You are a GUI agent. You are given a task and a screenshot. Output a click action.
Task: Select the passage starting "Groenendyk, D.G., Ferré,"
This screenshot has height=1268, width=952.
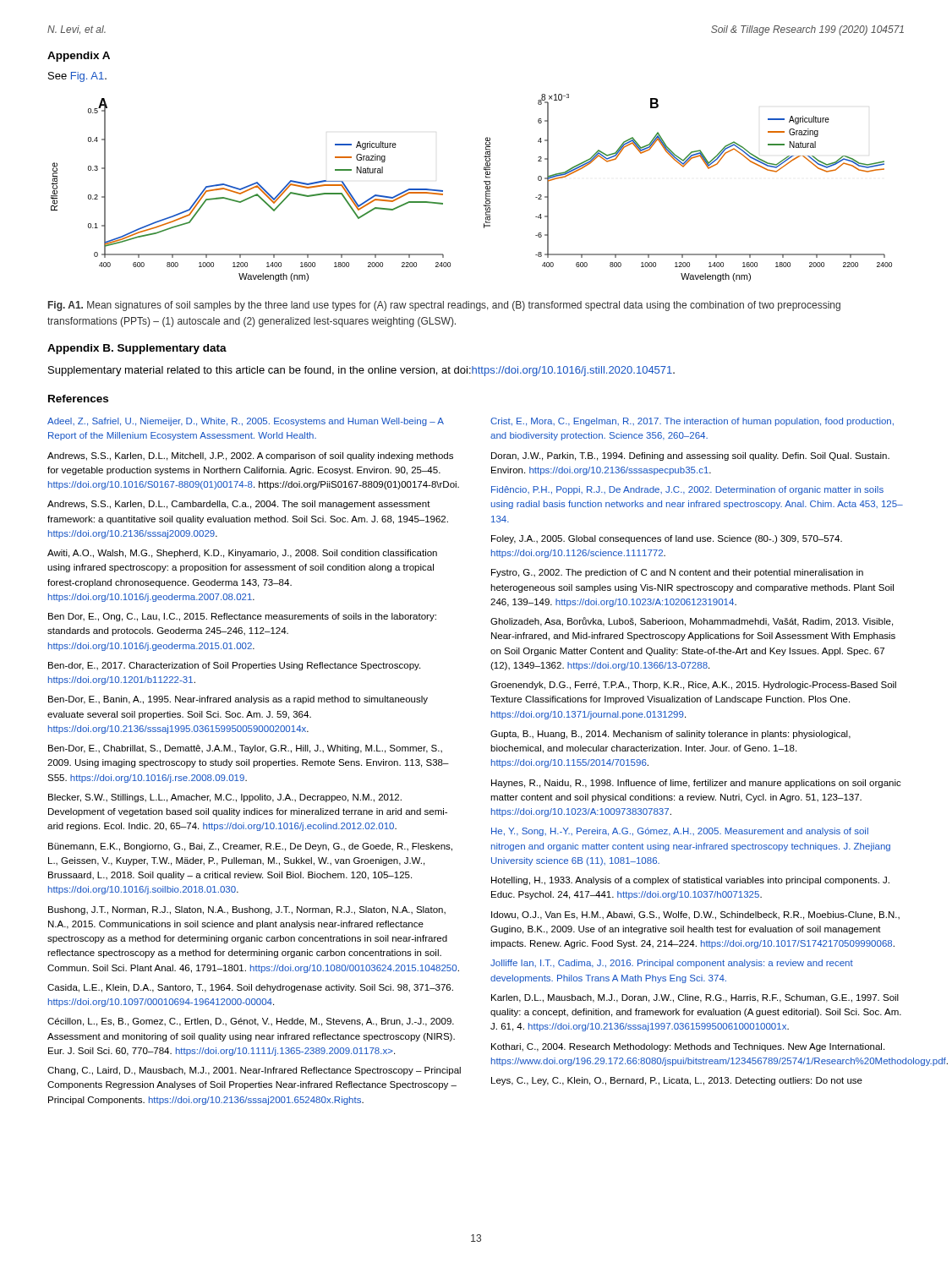(x=694, y=699)
